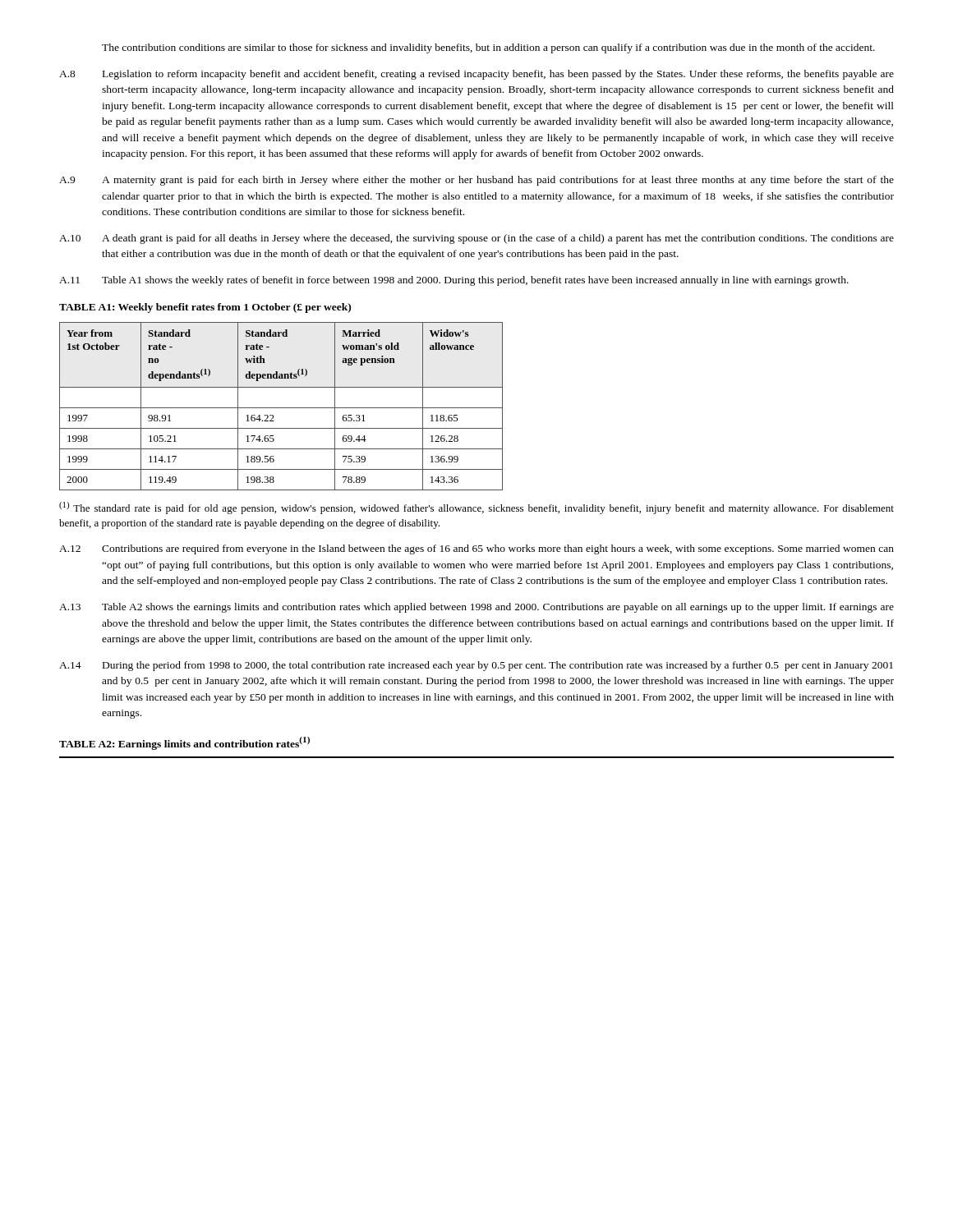Find the block on this page that starts "The contribution conditions are similar to"
Image resolution: width=953 pixels, height=1232 pixels.
click(x=489, y=47)
